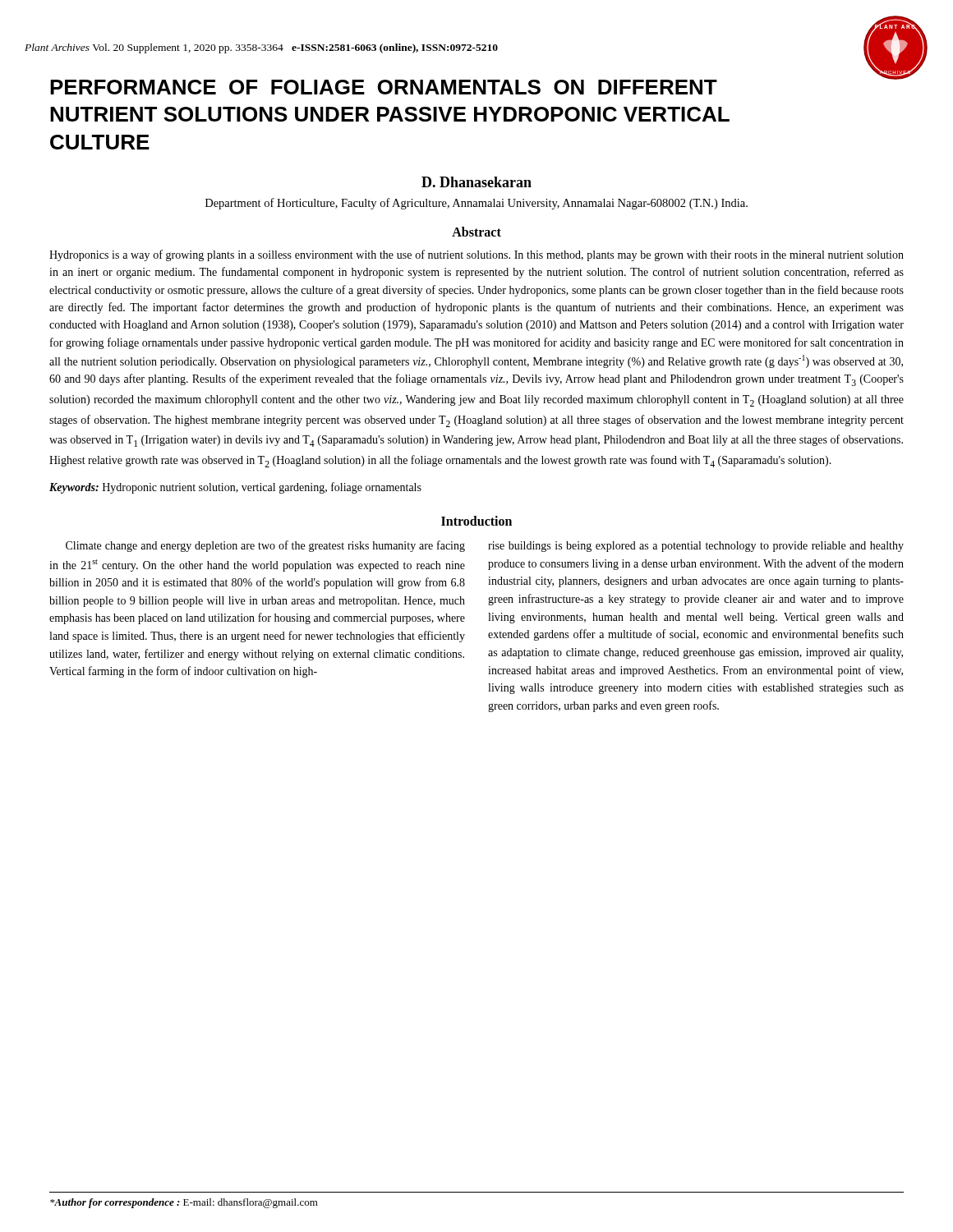Find the block on this page that starts "Climate change and energy depletion are two of"

click(257, 609)
